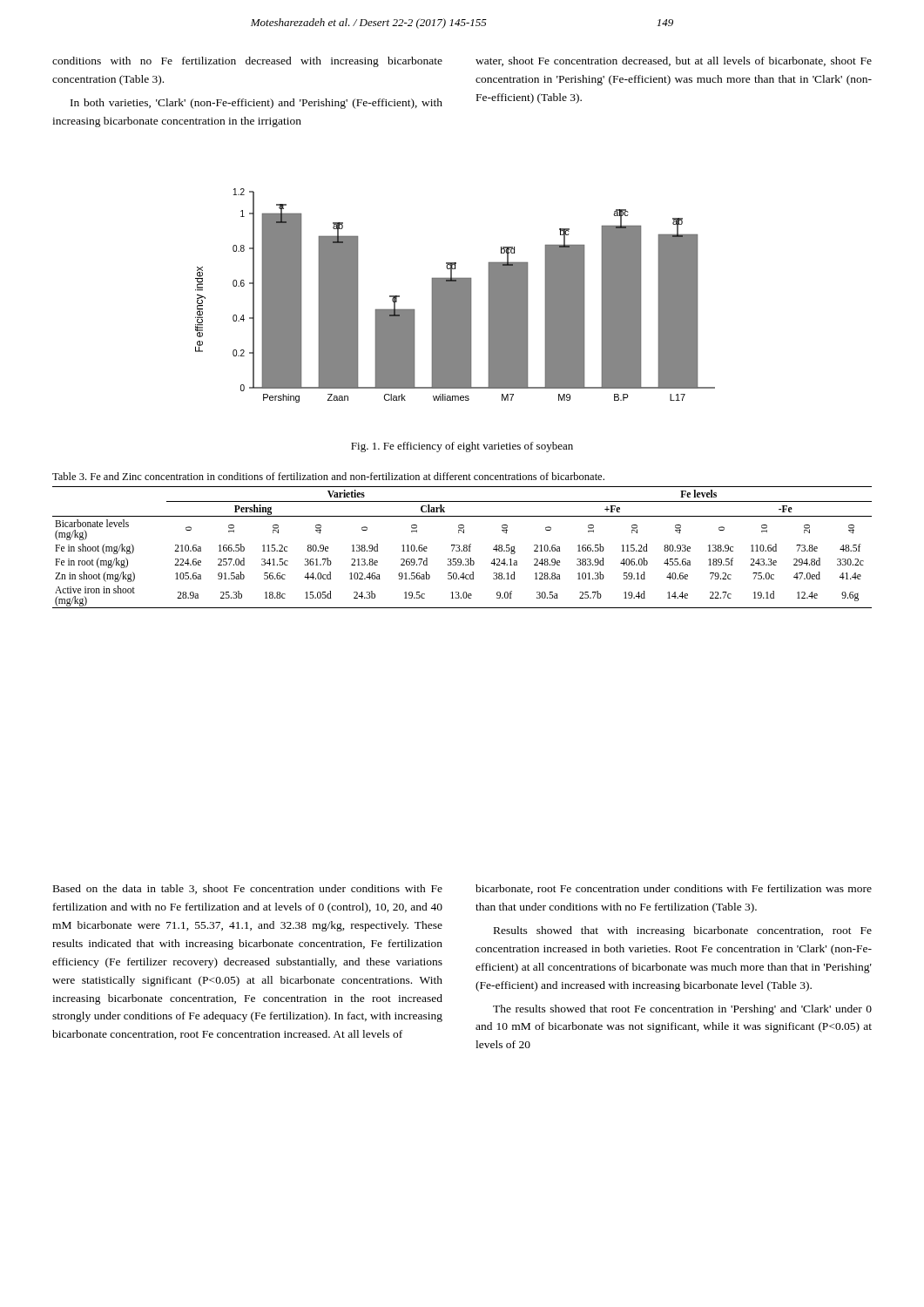Click the passage that begins "water, shoot Fe concentration decreased, but at all"
The image size is (924, 1307).
(x=674, y=79)
